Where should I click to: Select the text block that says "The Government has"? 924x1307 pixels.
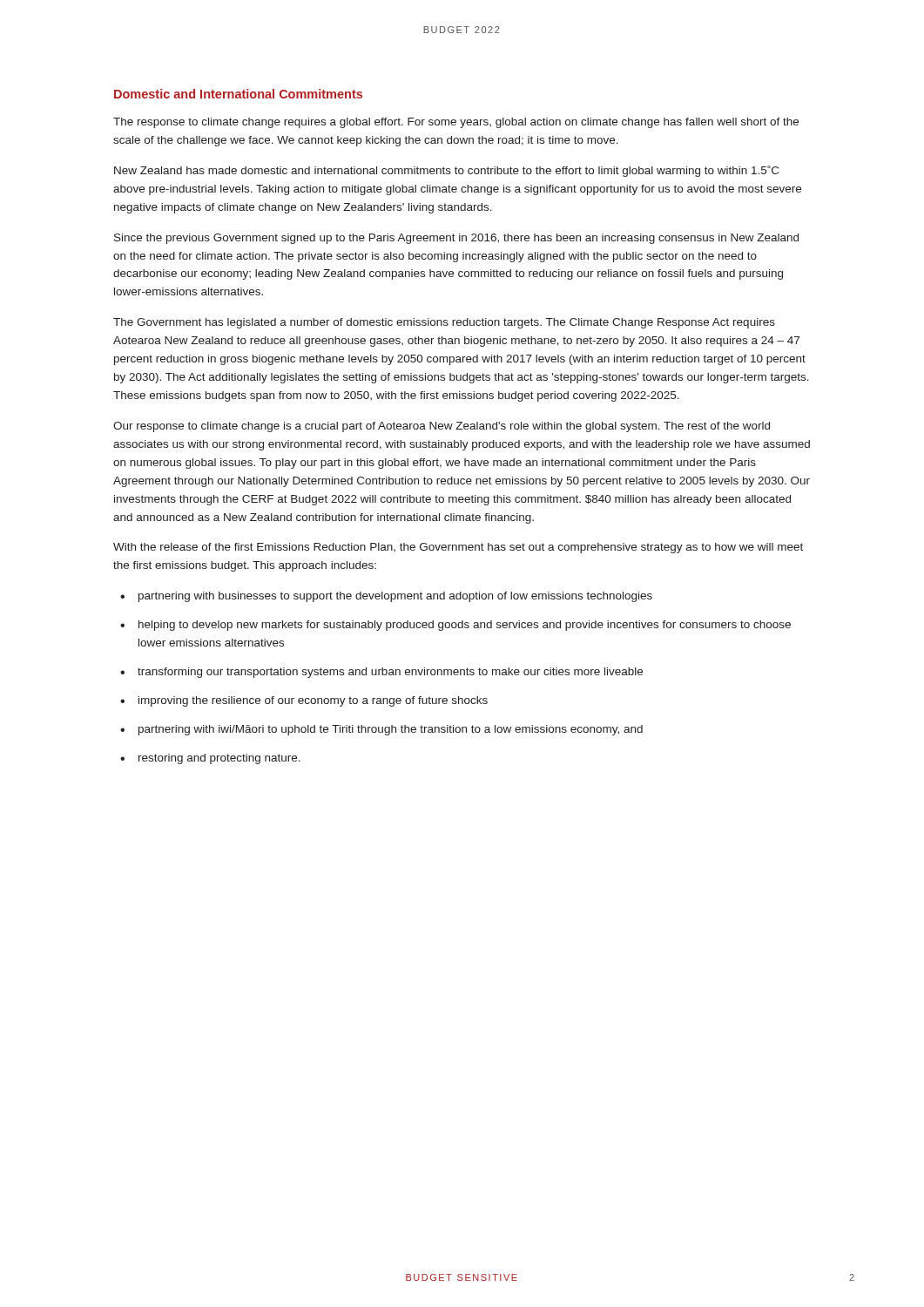click(461, 359)
